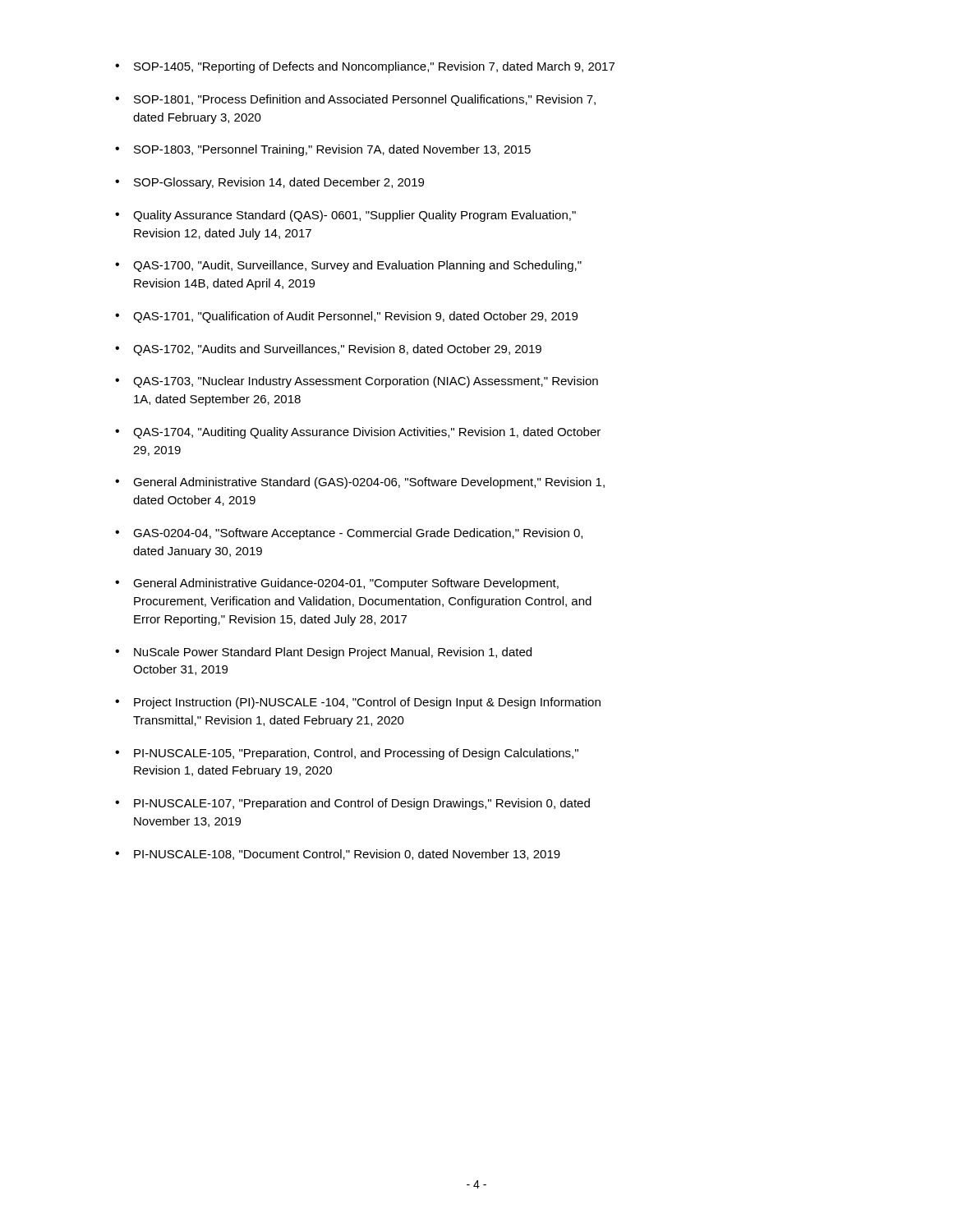Find the block on this page that starts "• GAS-0204-04, "Software Acceptance -"
The image size is (953, 1232).
[476, 542]
